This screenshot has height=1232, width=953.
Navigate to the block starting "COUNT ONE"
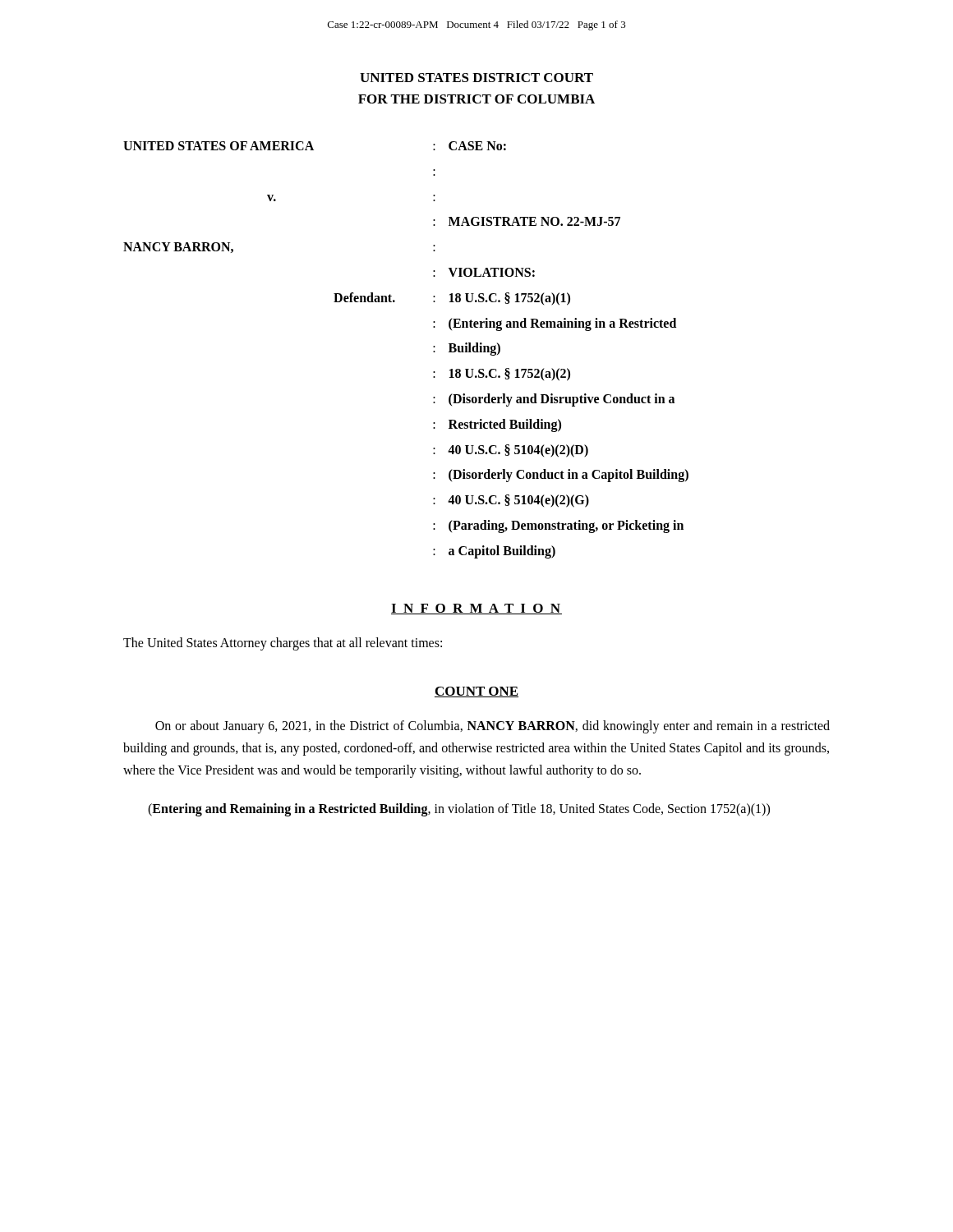coord(476,691)
